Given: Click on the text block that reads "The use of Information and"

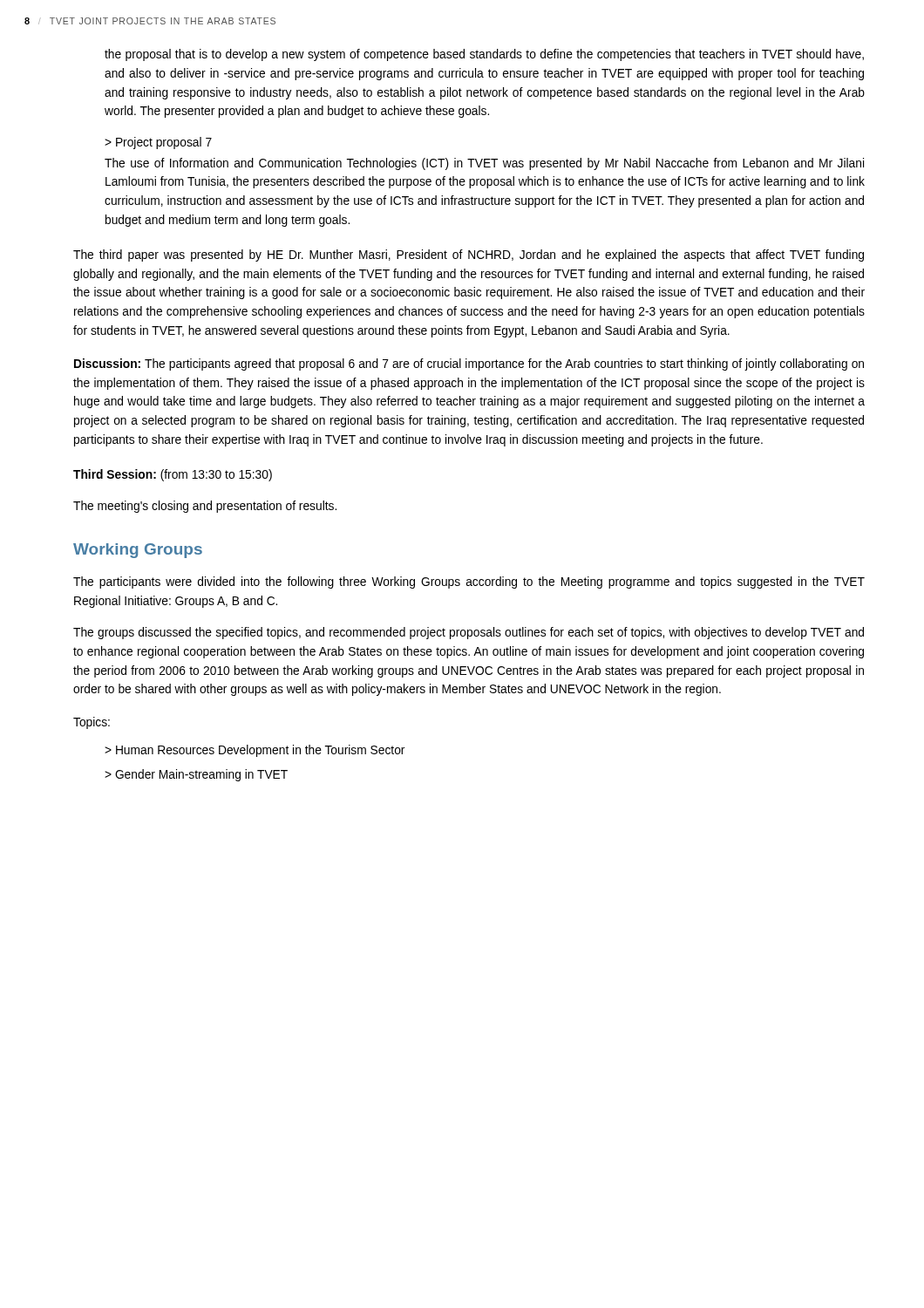Looking at the screenshot, I should coord(485,192).
